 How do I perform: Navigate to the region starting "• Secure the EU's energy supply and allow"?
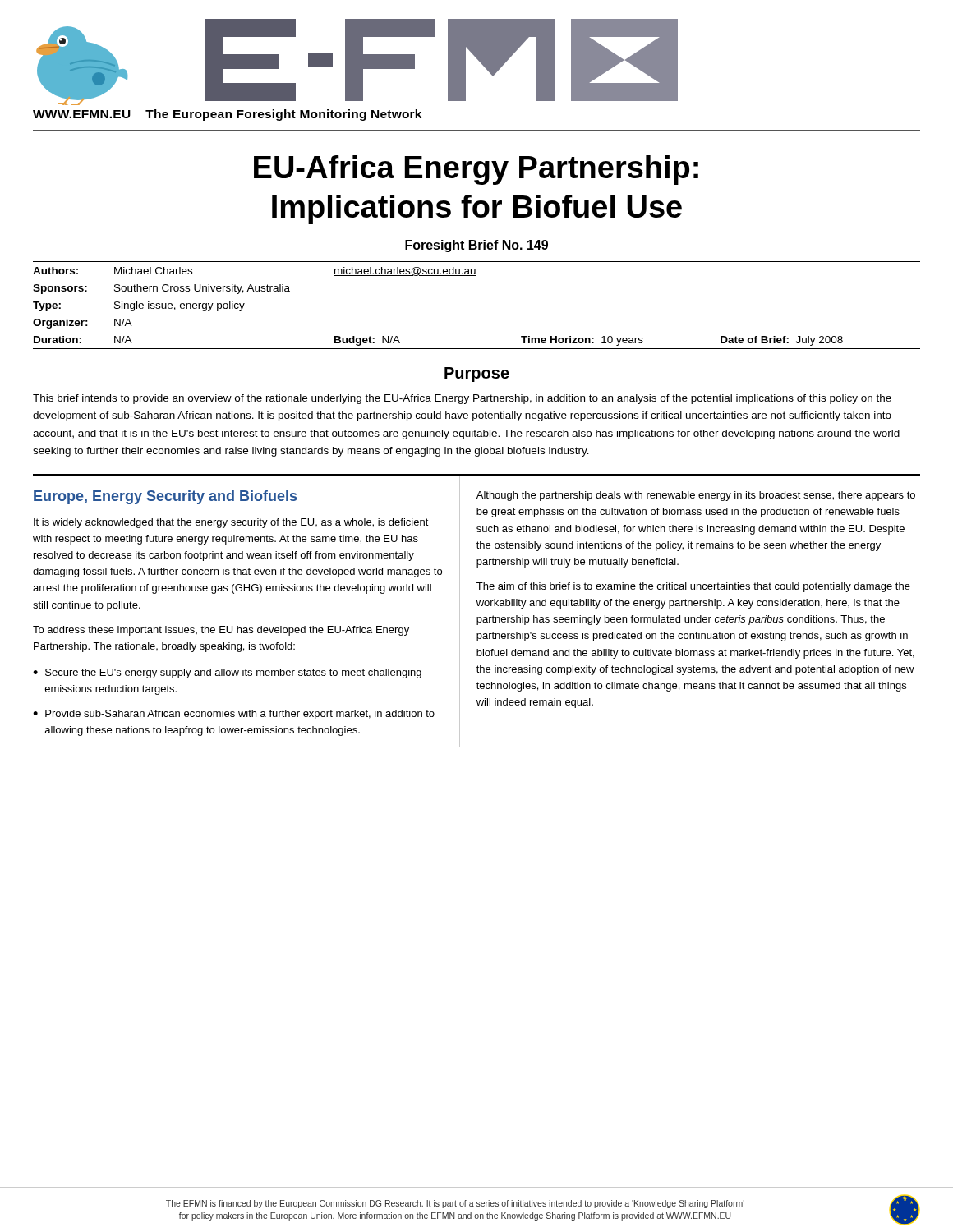pyautogui.click(x=238, y=681)
